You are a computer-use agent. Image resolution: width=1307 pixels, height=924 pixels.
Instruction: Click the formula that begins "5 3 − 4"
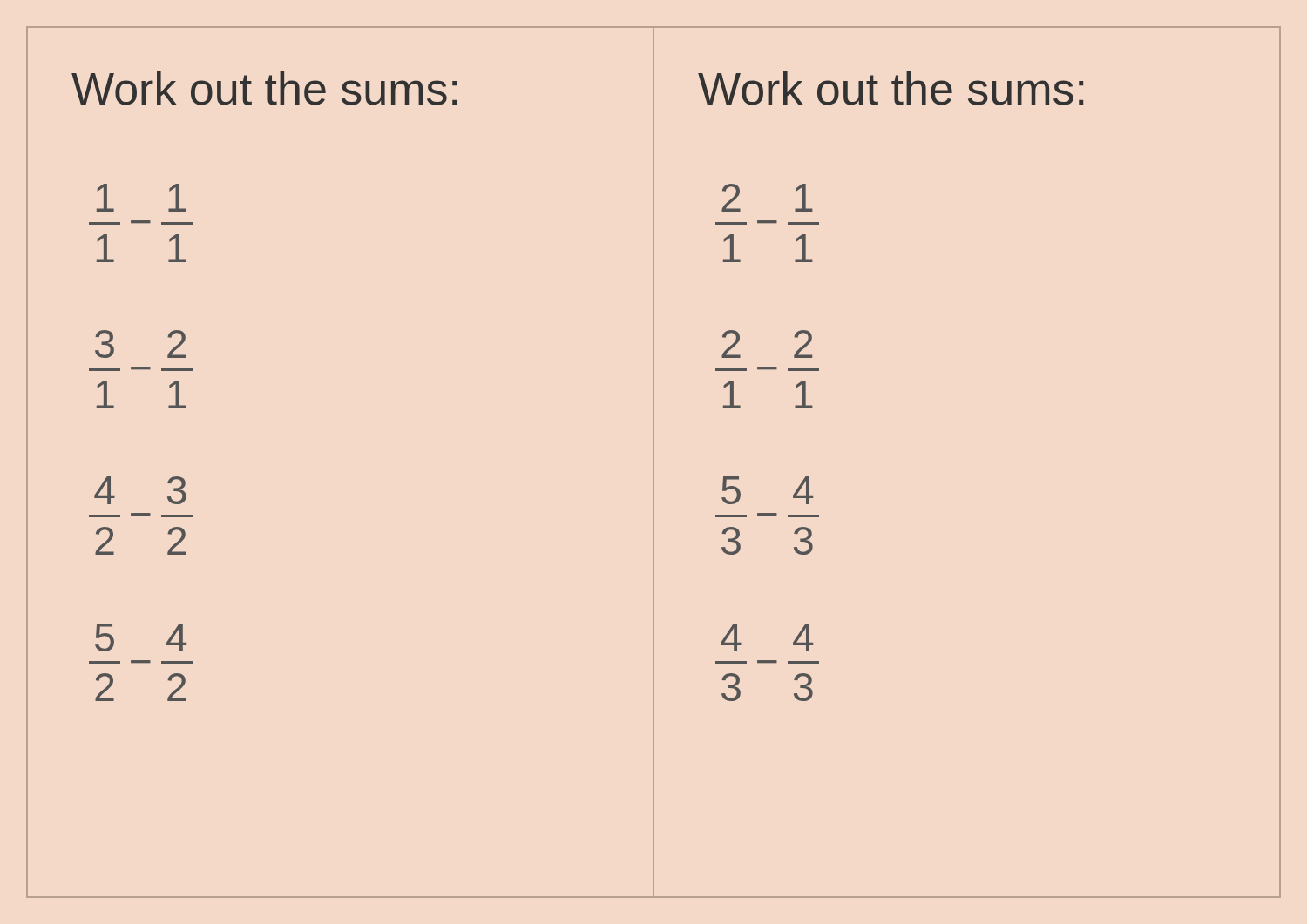coord(767,516)
